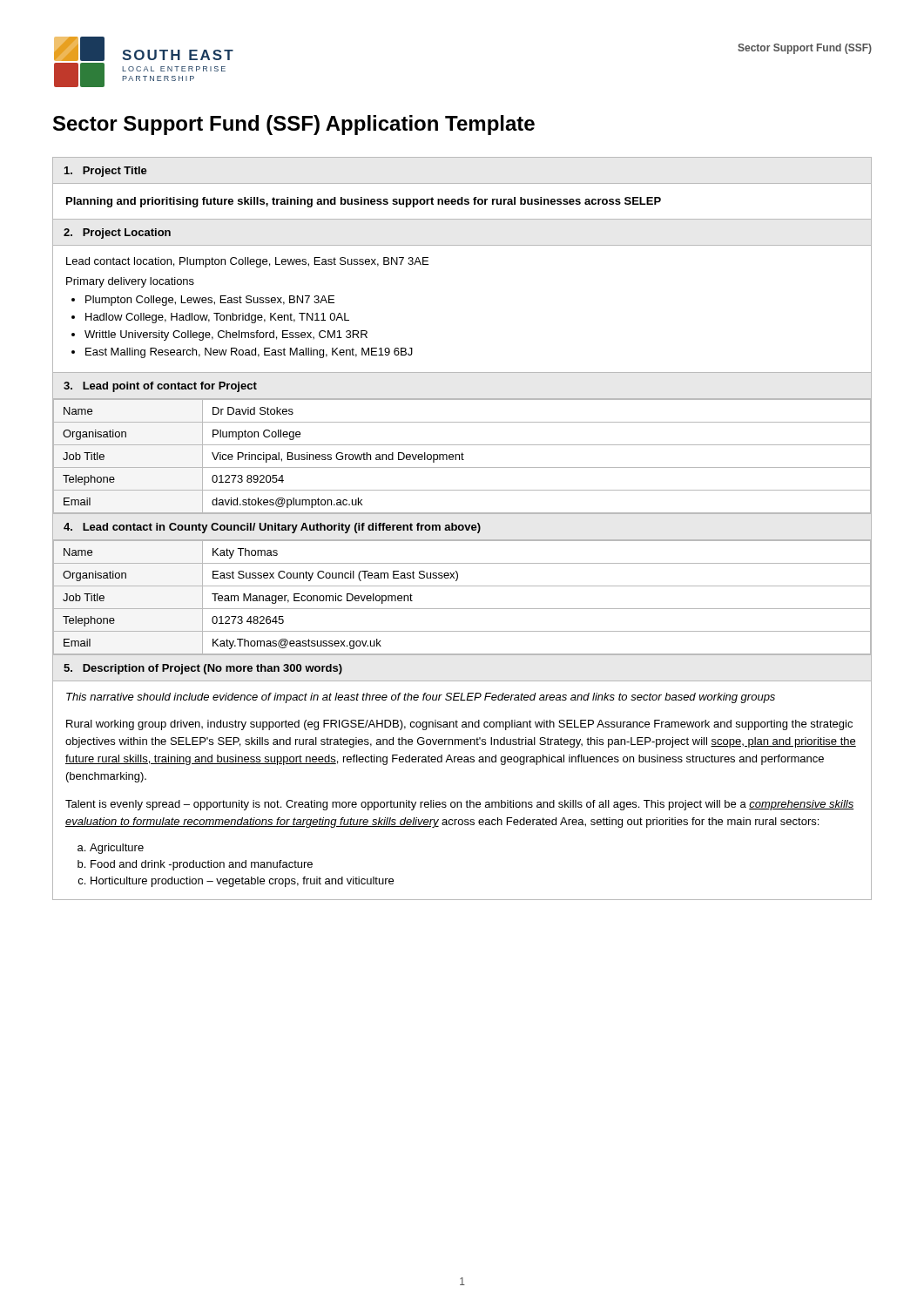Find the table that mentions "East Sussex County"

462,584
